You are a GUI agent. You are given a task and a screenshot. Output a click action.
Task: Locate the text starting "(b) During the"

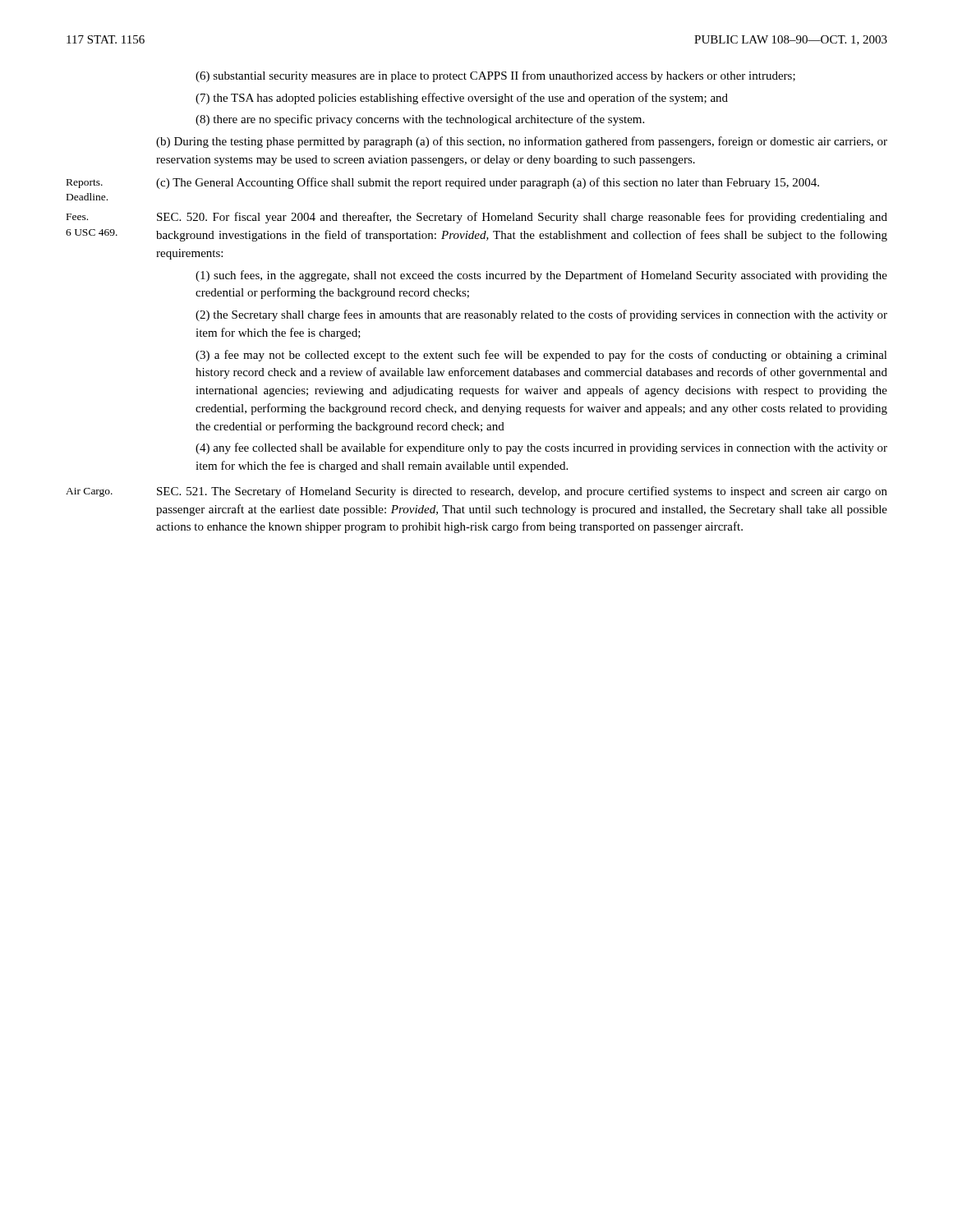(522, 150)
